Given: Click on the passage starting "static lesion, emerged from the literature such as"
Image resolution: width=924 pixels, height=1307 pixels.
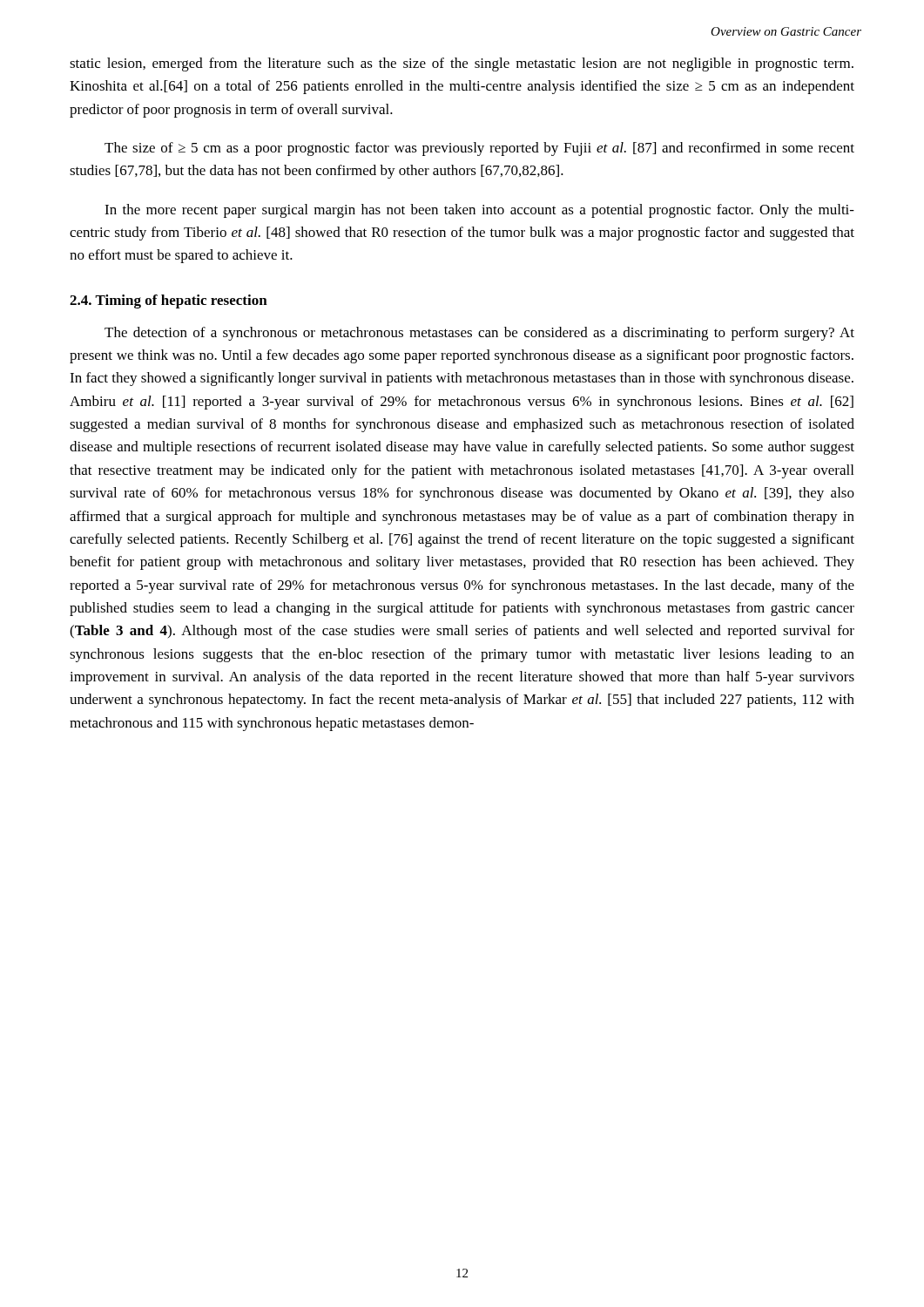Looking at the screenshot, I should pyautogui.click(x=462, y=86).
